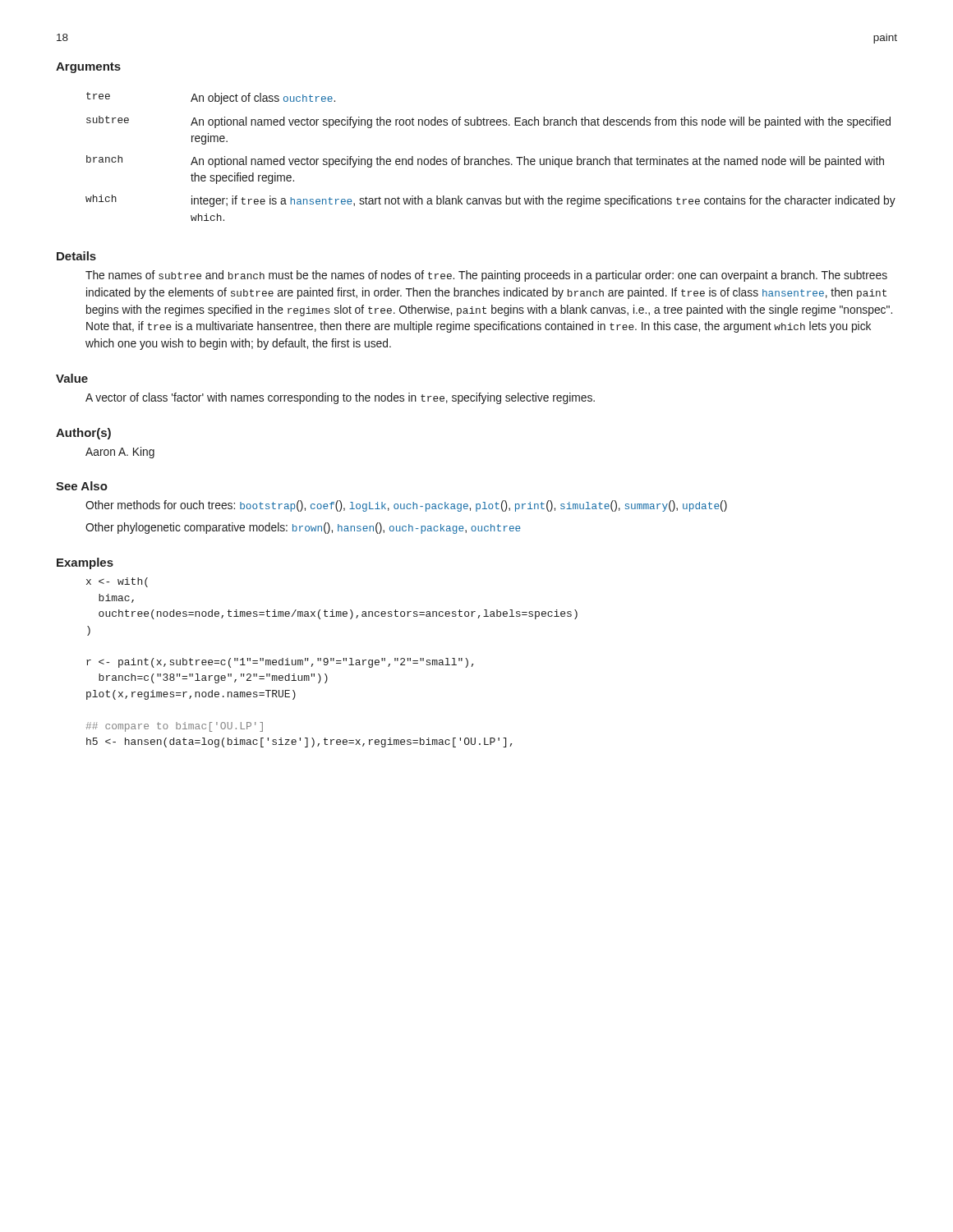The height and width of the screenshot is (1232, 953).
Task: Where is the passage that starts "x <- with( bimac, ouchtree(nodes=node,times=time/max(time),ancestors=ancestor,labels=species) ) r"?
Action: [332, 662]
